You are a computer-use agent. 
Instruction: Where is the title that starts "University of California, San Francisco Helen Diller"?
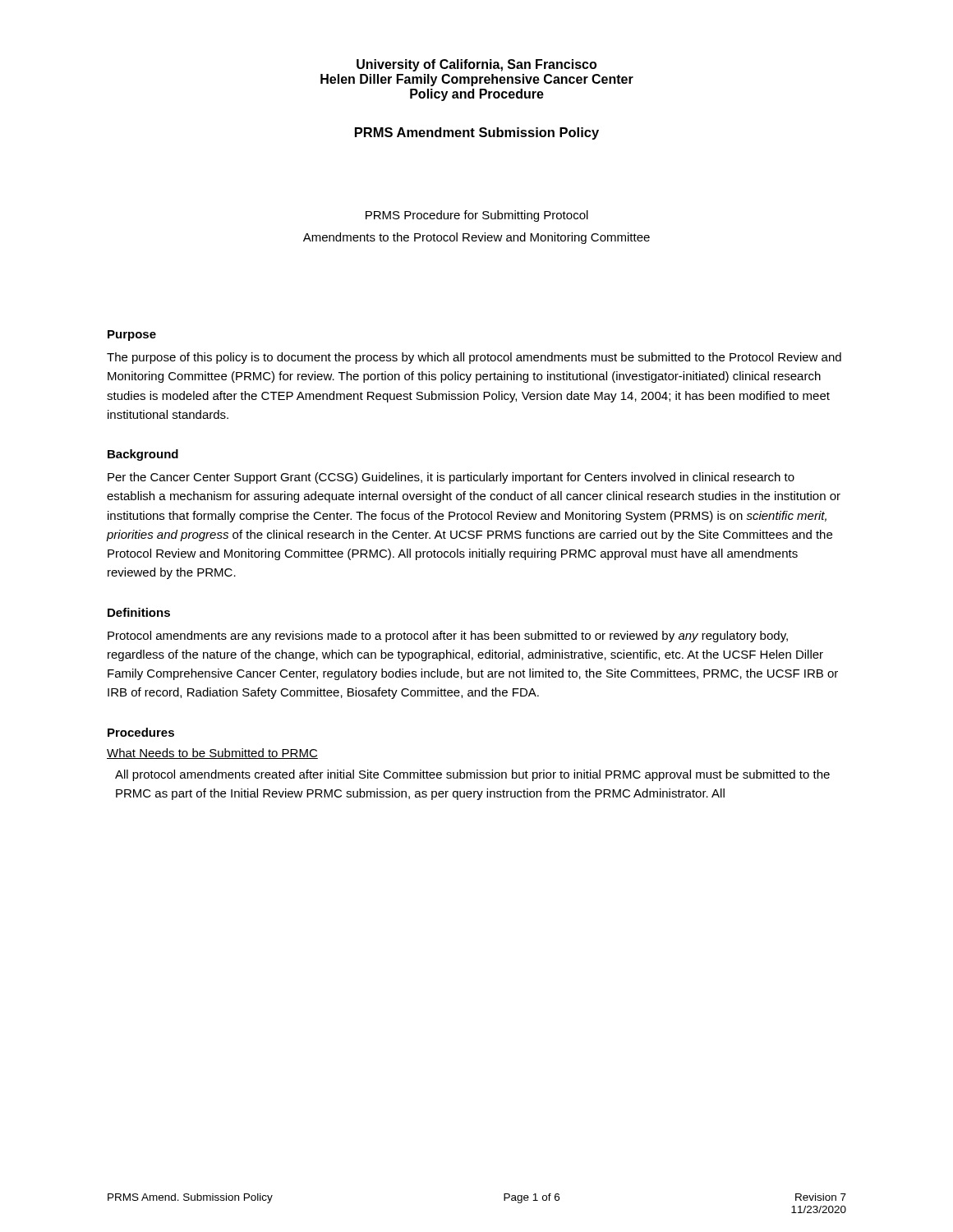[x=476, y=80]
